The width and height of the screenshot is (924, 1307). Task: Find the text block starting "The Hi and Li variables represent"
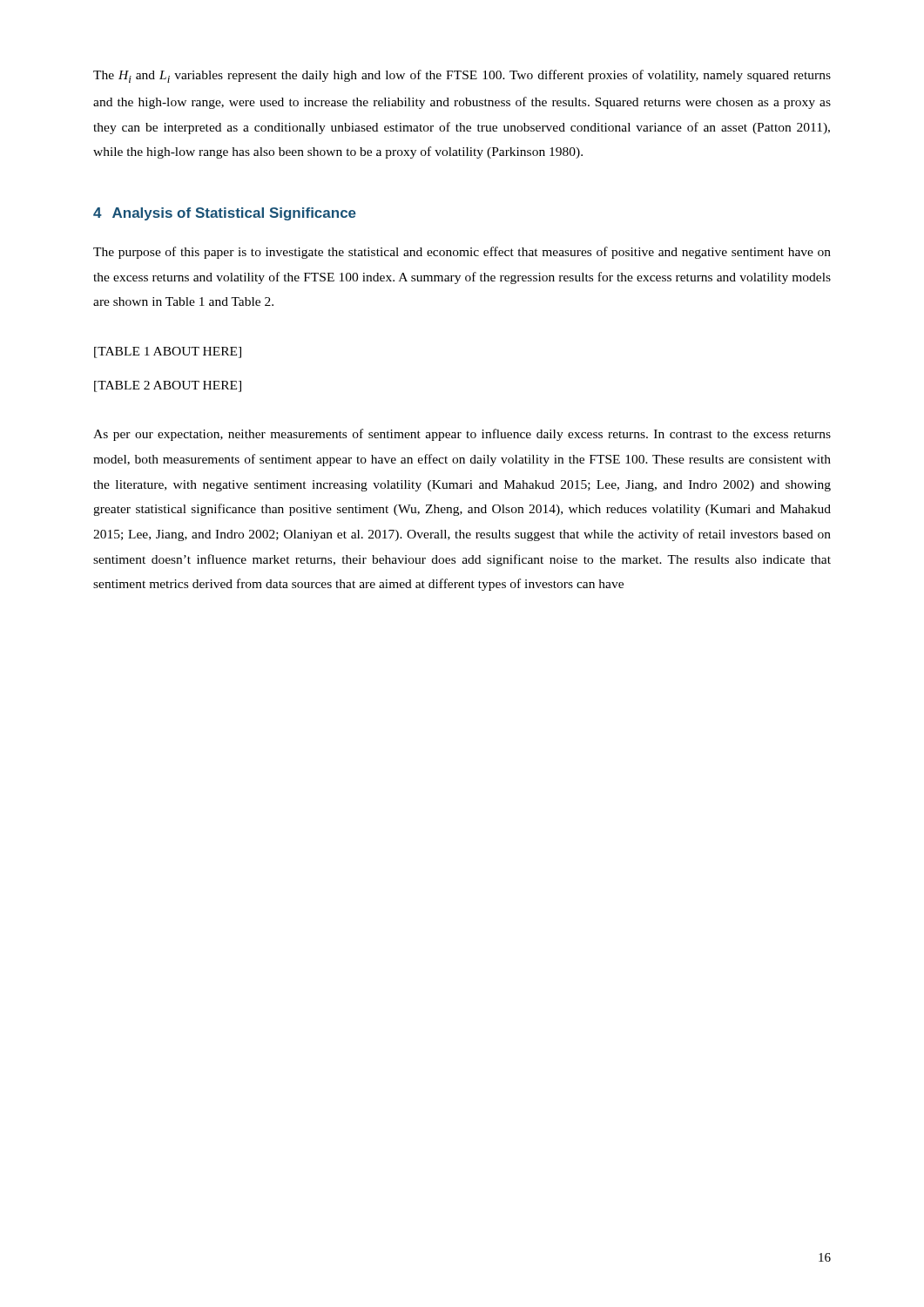[x=462, y=114]
